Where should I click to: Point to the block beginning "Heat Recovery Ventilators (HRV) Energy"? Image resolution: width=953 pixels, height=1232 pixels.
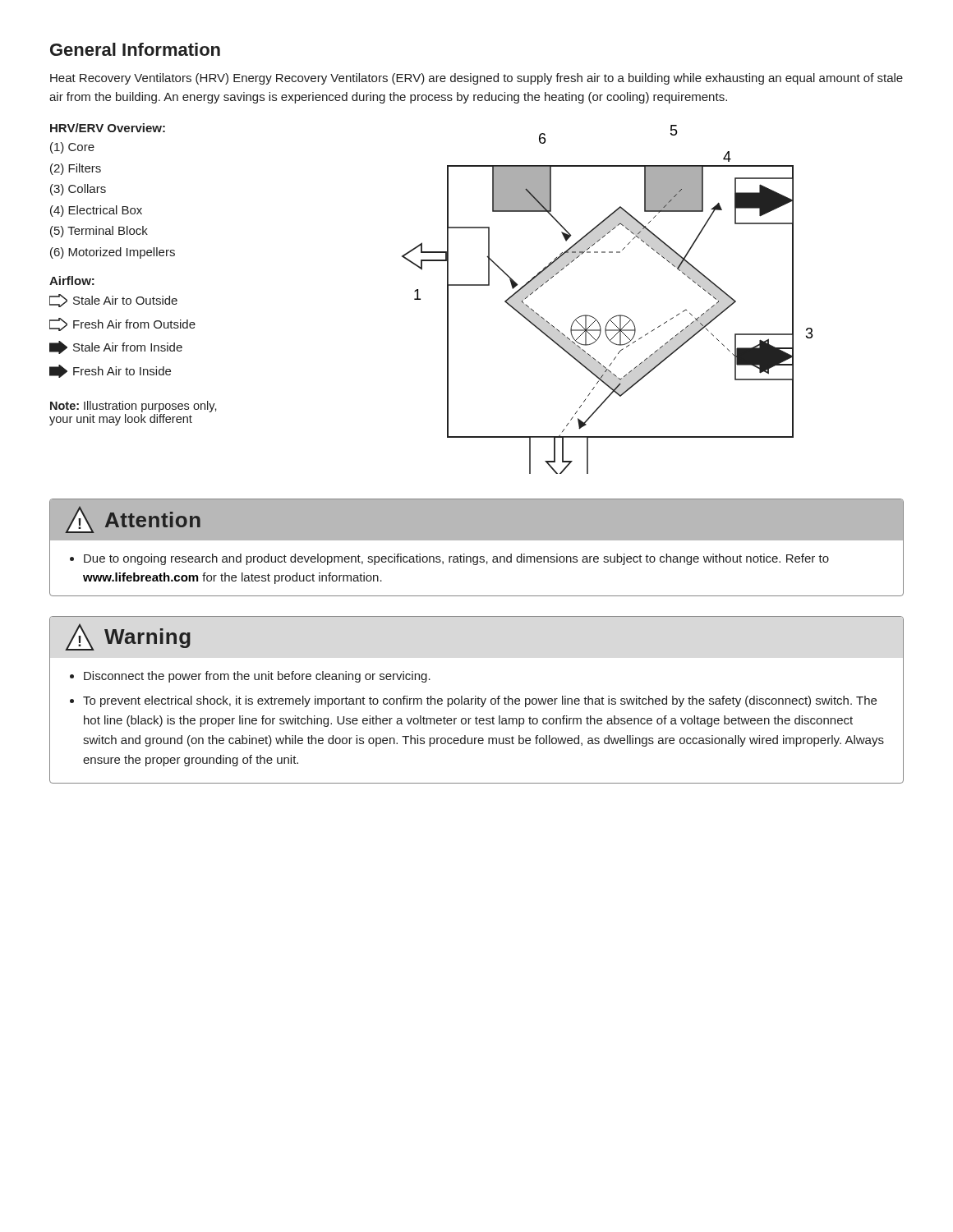[x=476, y=87]
